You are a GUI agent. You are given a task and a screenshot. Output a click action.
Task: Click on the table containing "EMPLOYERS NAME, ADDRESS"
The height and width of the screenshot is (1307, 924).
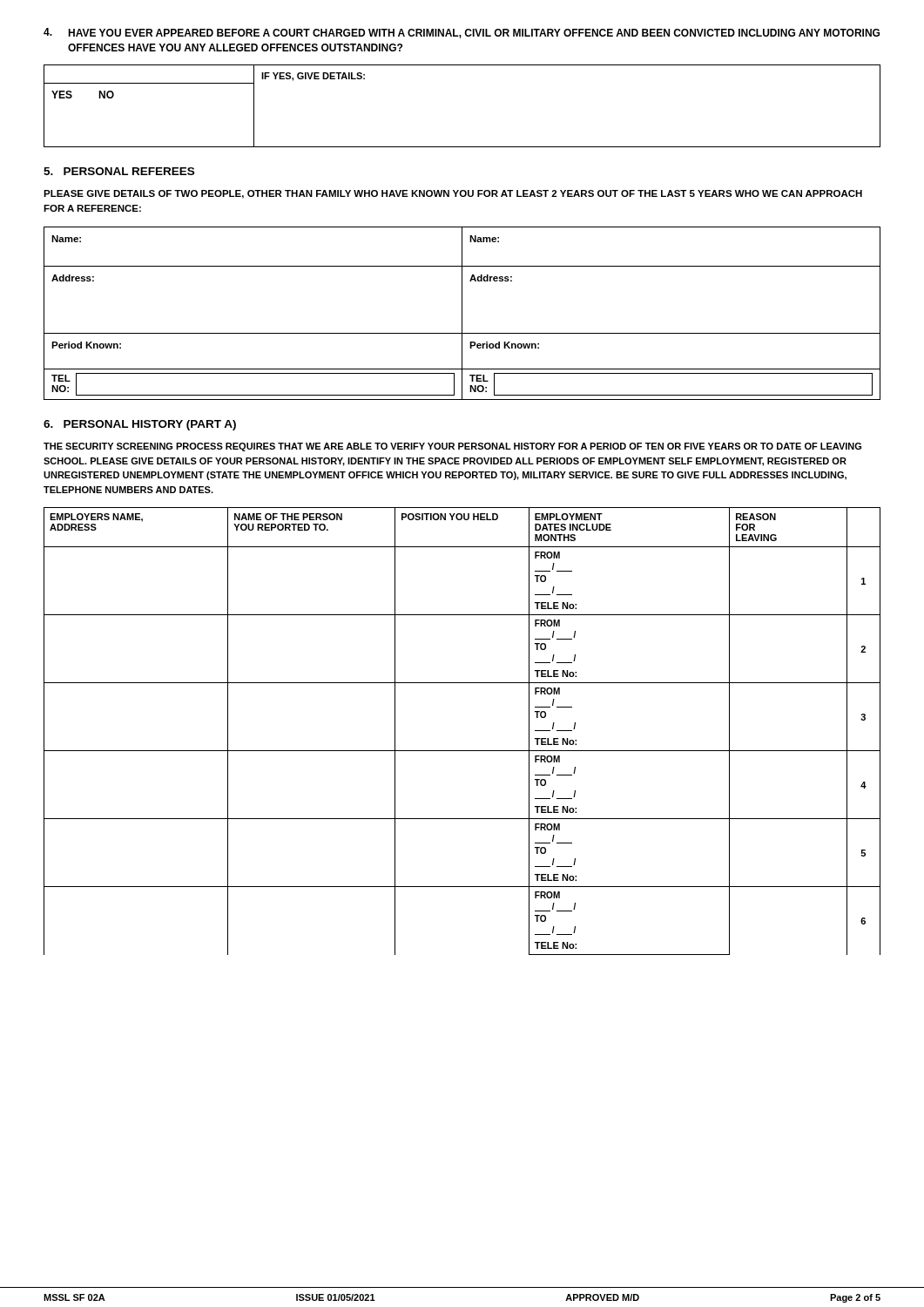point(462,731)
